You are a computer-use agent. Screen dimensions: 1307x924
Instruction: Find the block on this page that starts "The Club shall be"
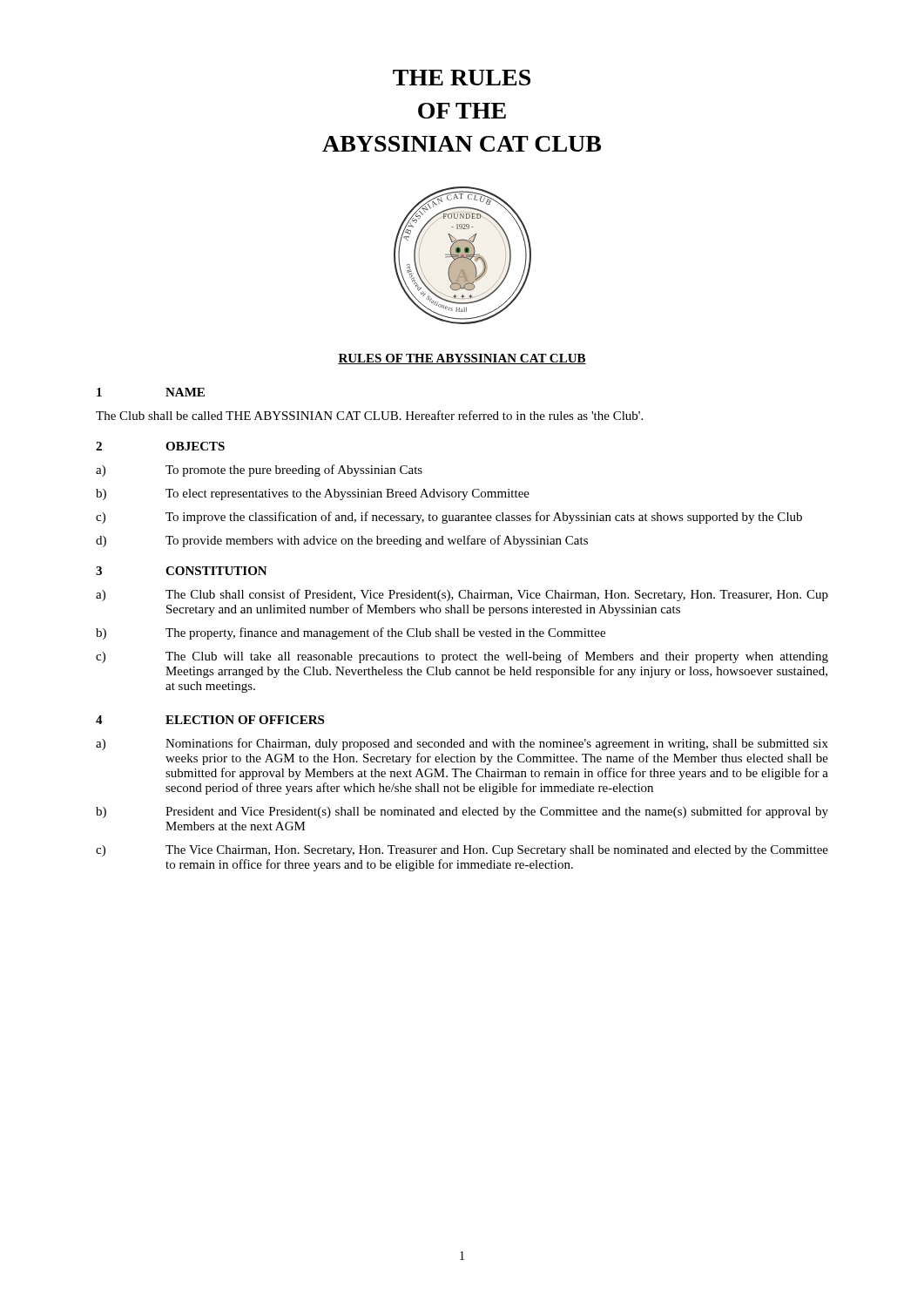click(x=370, y=416)
